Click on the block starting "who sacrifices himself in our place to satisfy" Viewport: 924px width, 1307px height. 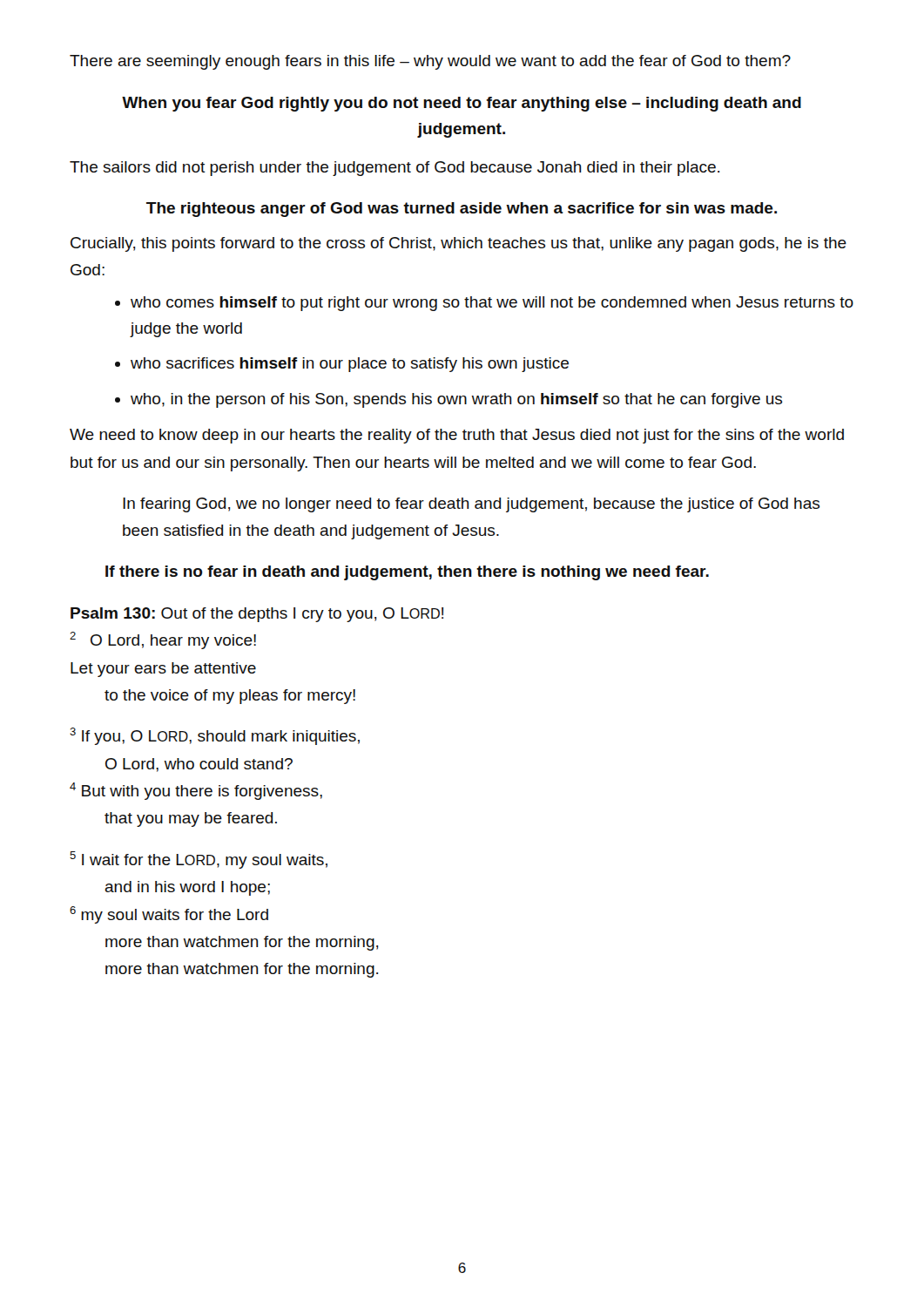point(484,364)
